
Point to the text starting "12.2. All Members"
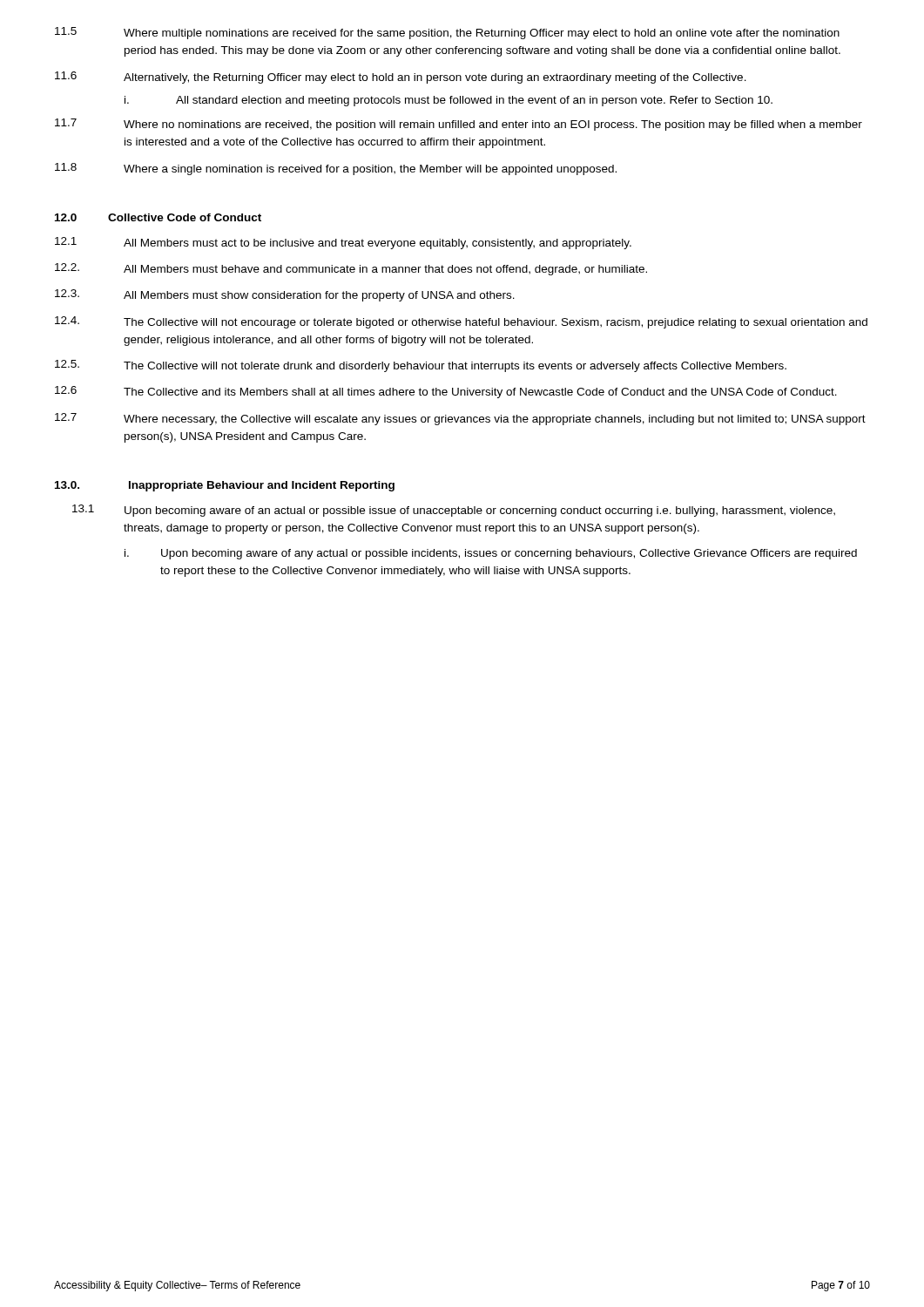pos(462,269)
